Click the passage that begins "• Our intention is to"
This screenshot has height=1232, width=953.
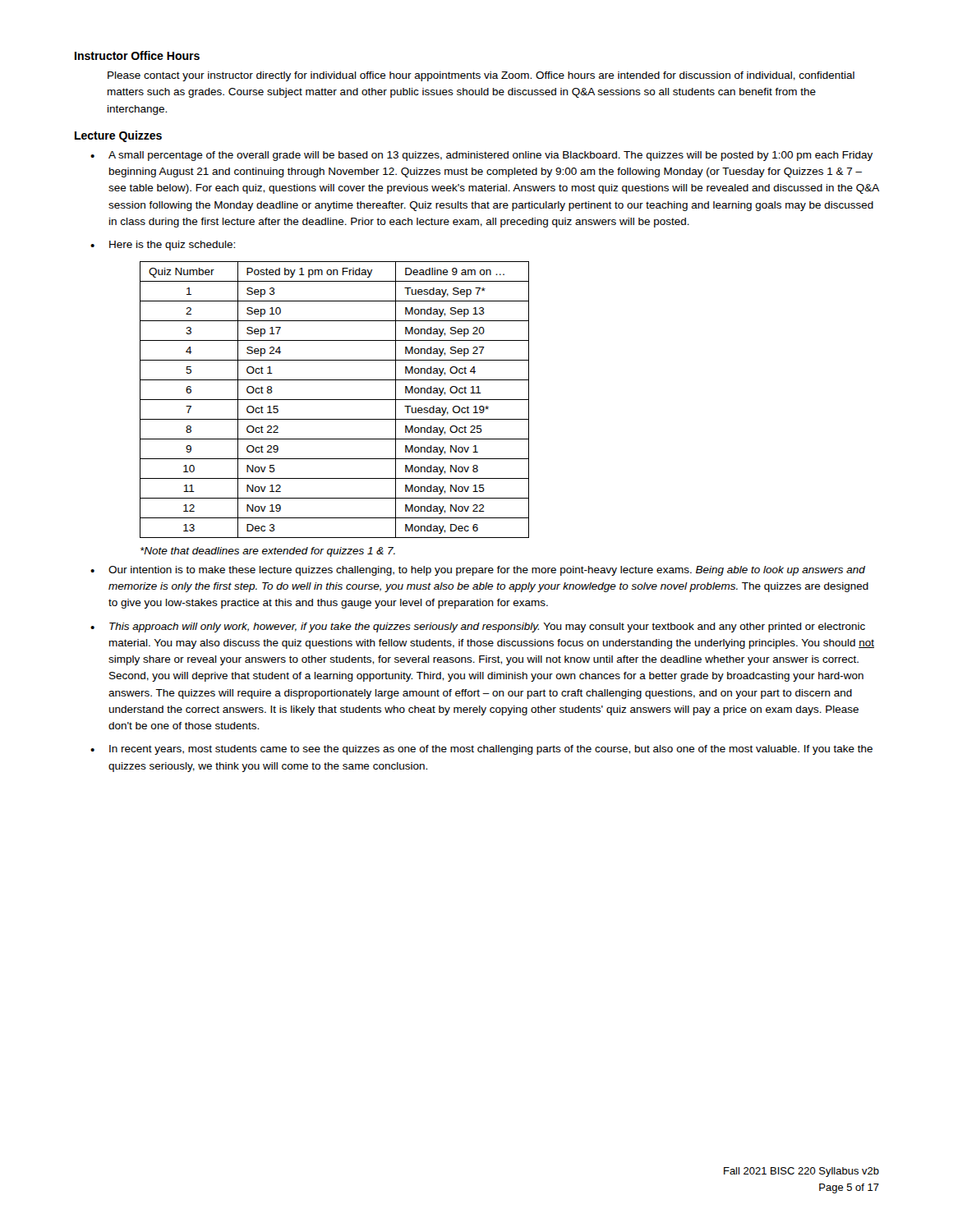coord(485,586)
